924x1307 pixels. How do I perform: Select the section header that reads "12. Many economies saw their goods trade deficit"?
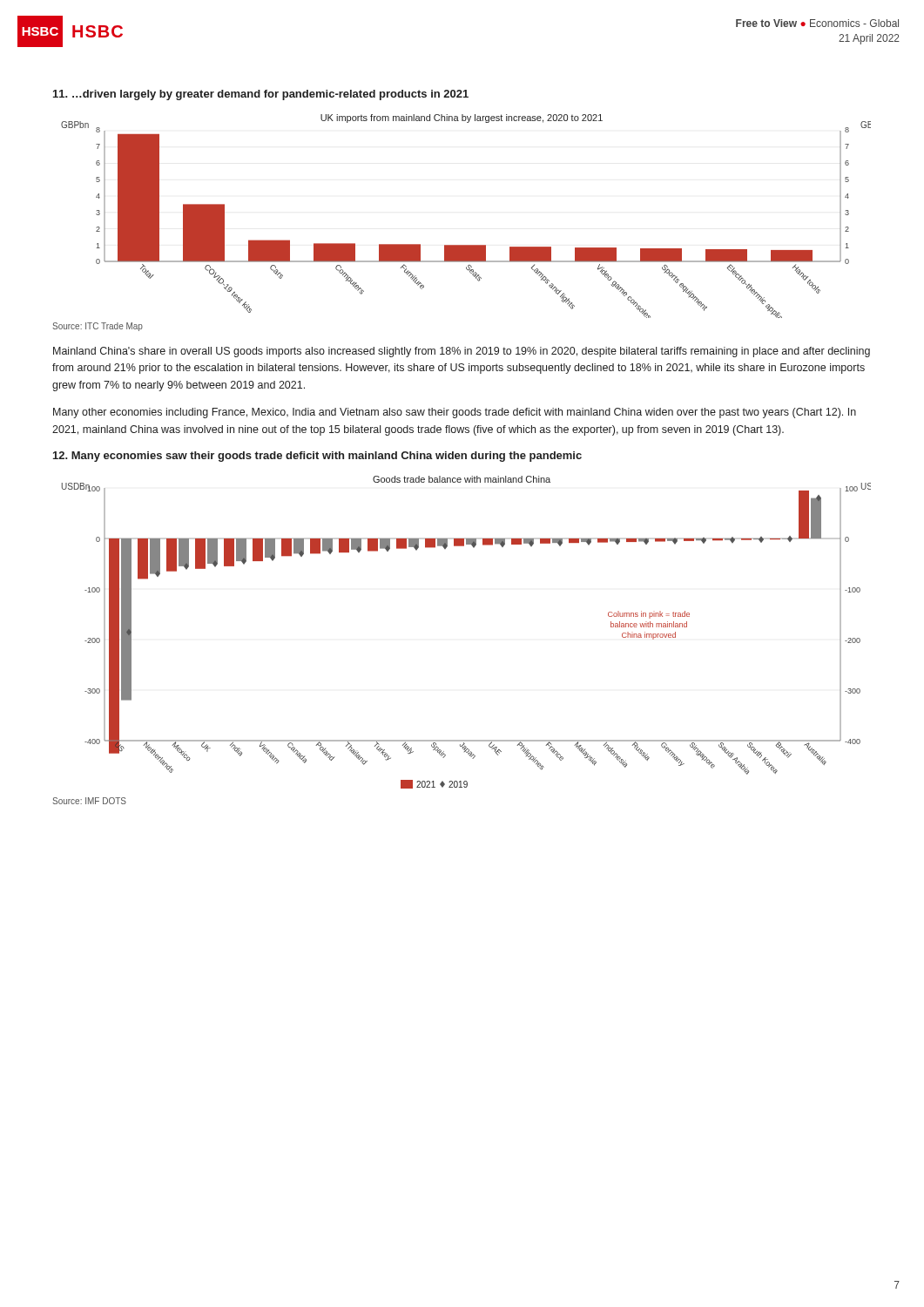point(317,455)
